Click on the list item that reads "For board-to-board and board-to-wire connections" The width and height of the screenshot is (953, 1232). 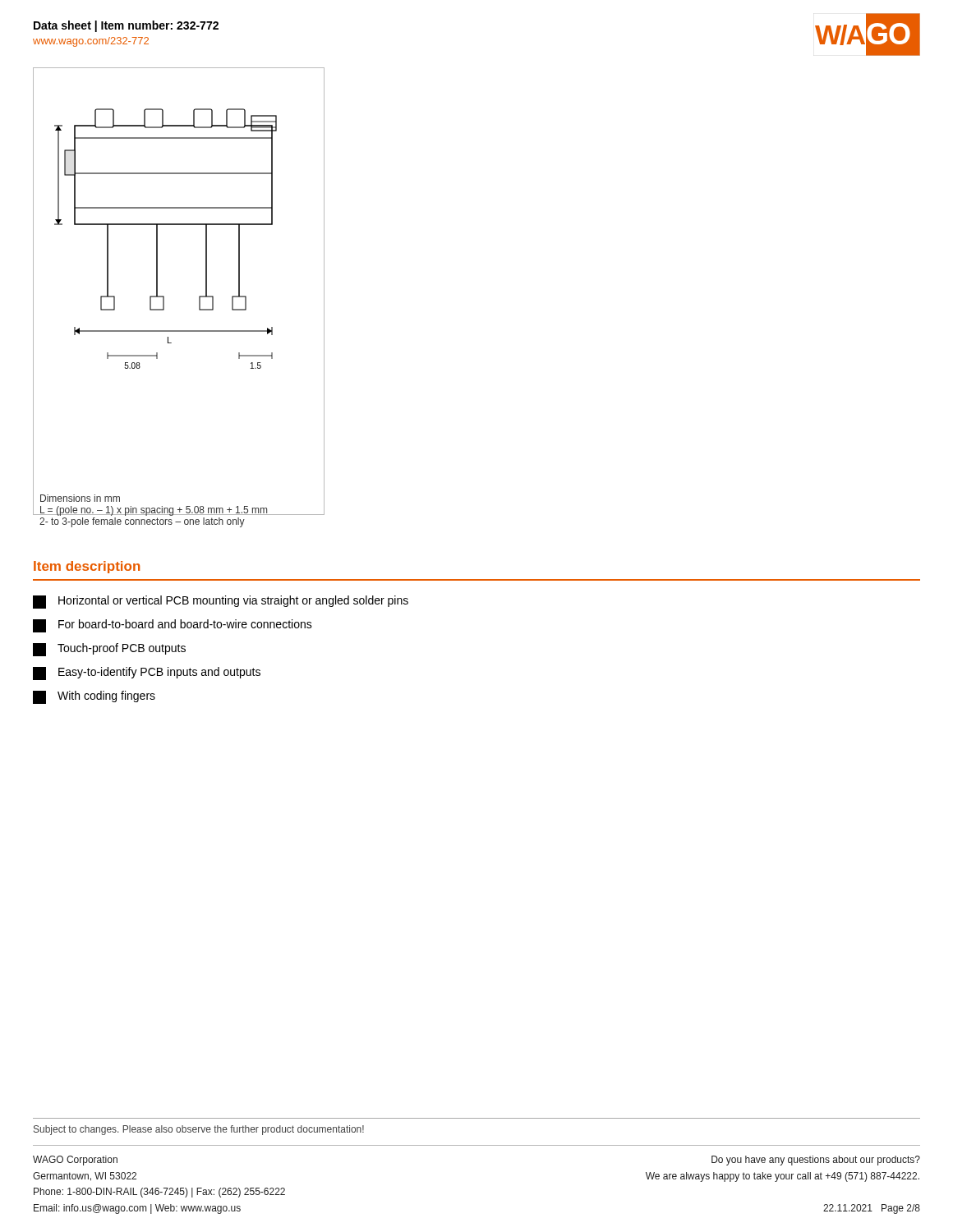coord(172,625)
